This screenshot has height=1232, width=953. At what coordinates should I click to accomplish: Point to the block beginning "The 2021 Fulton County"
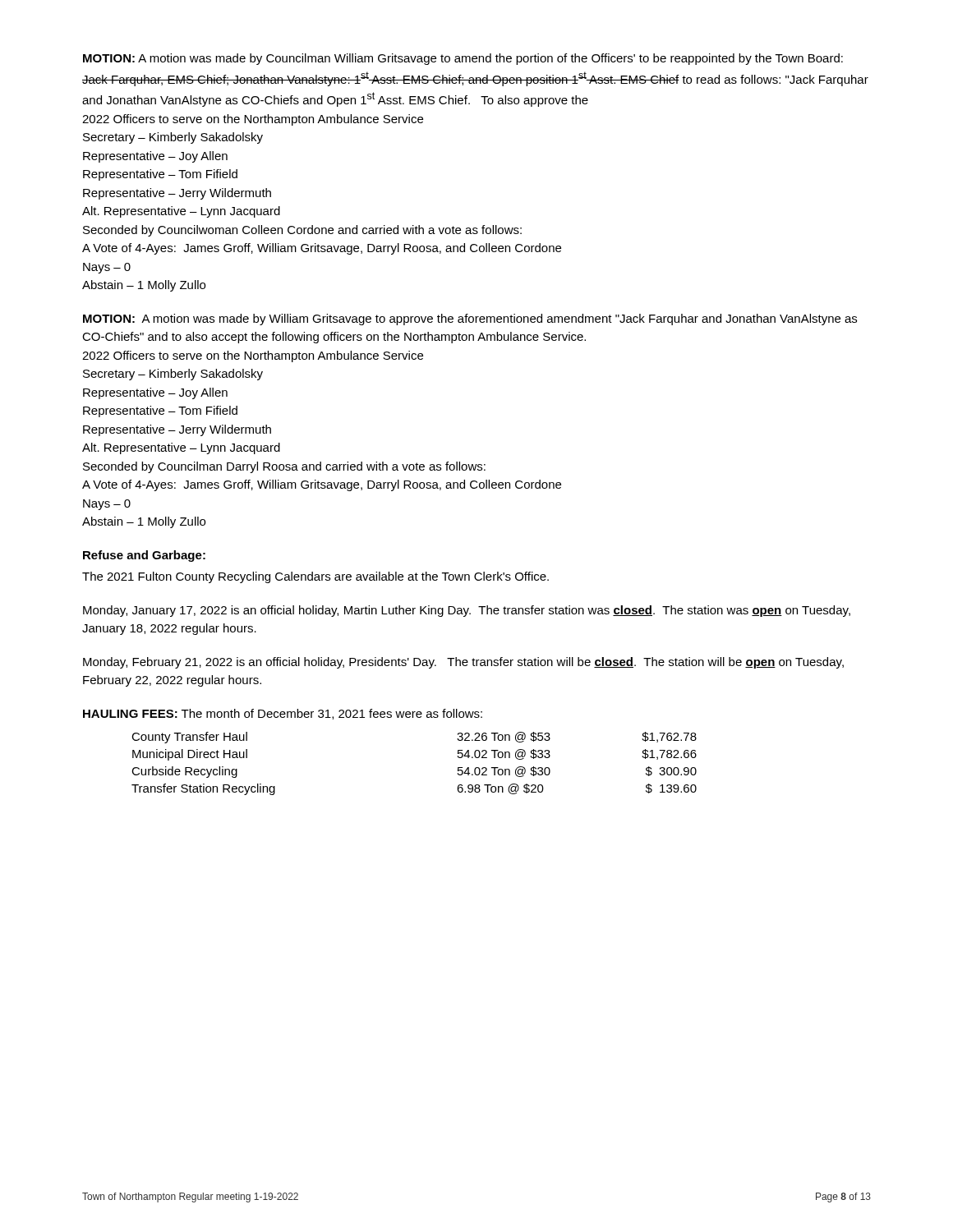pos(316,576)
